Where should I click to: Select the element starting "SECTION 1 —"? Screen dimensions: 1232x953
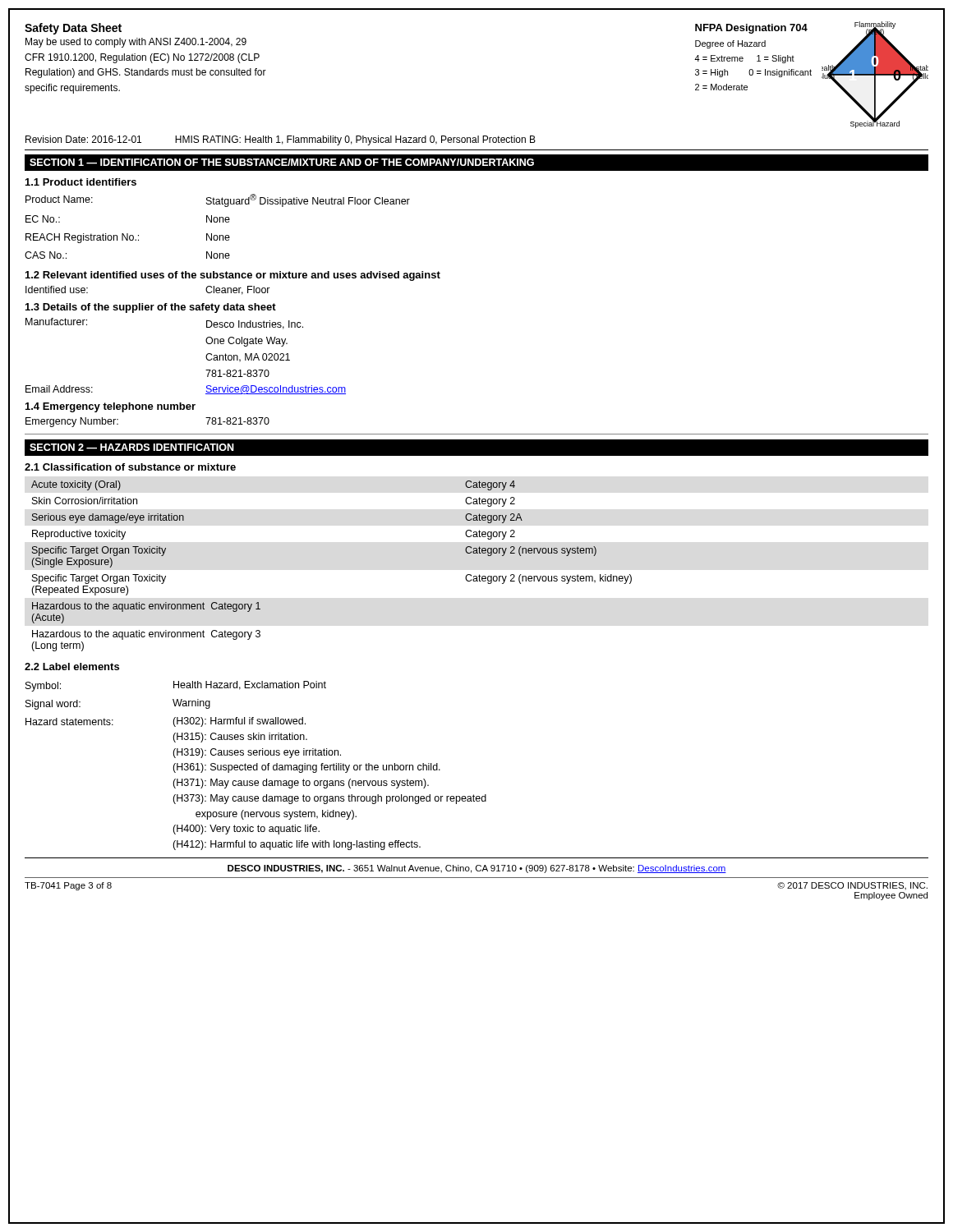coord(282,163)
